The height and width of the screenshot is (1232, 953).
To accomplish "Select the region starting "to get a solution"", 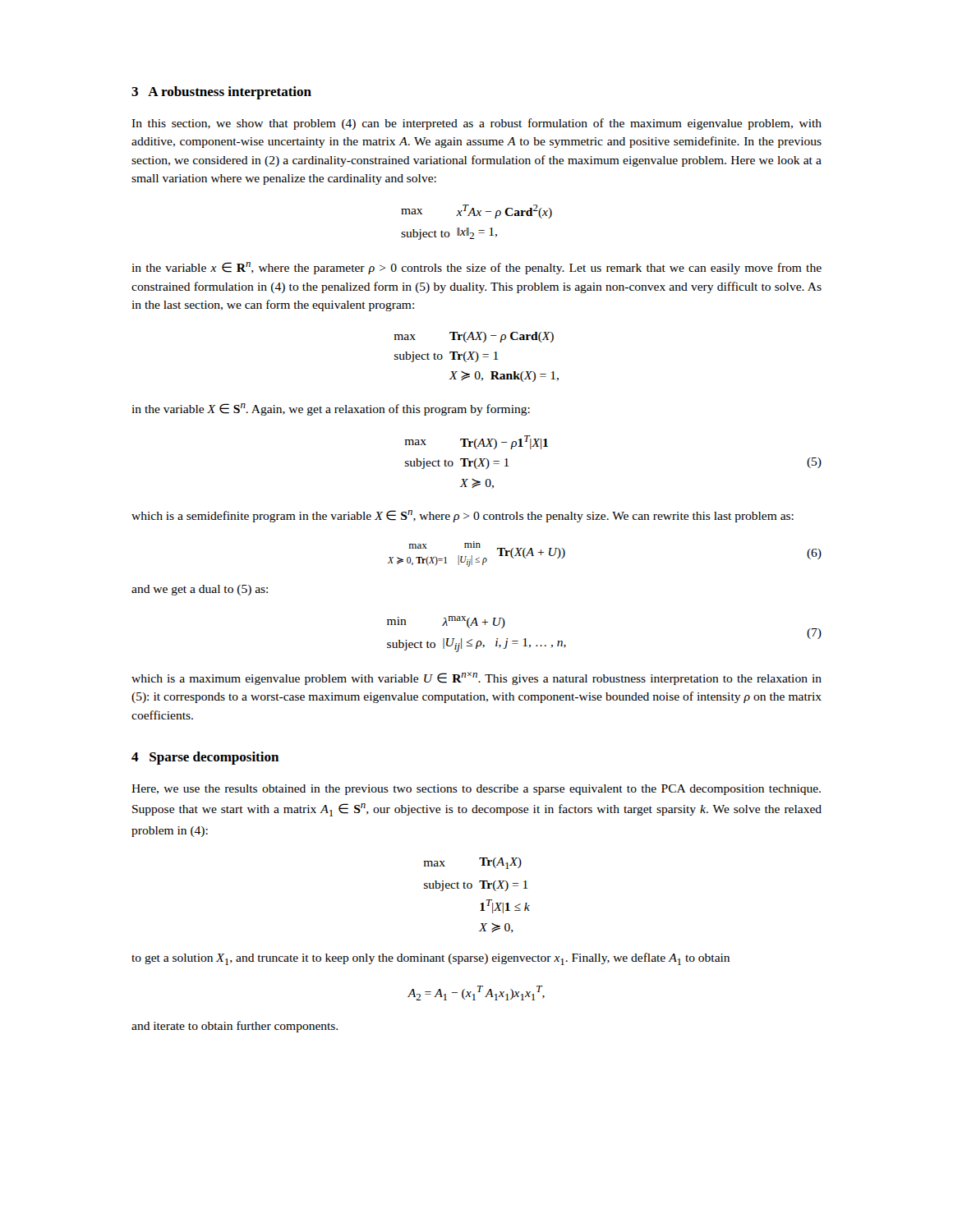I will point(476,959).
